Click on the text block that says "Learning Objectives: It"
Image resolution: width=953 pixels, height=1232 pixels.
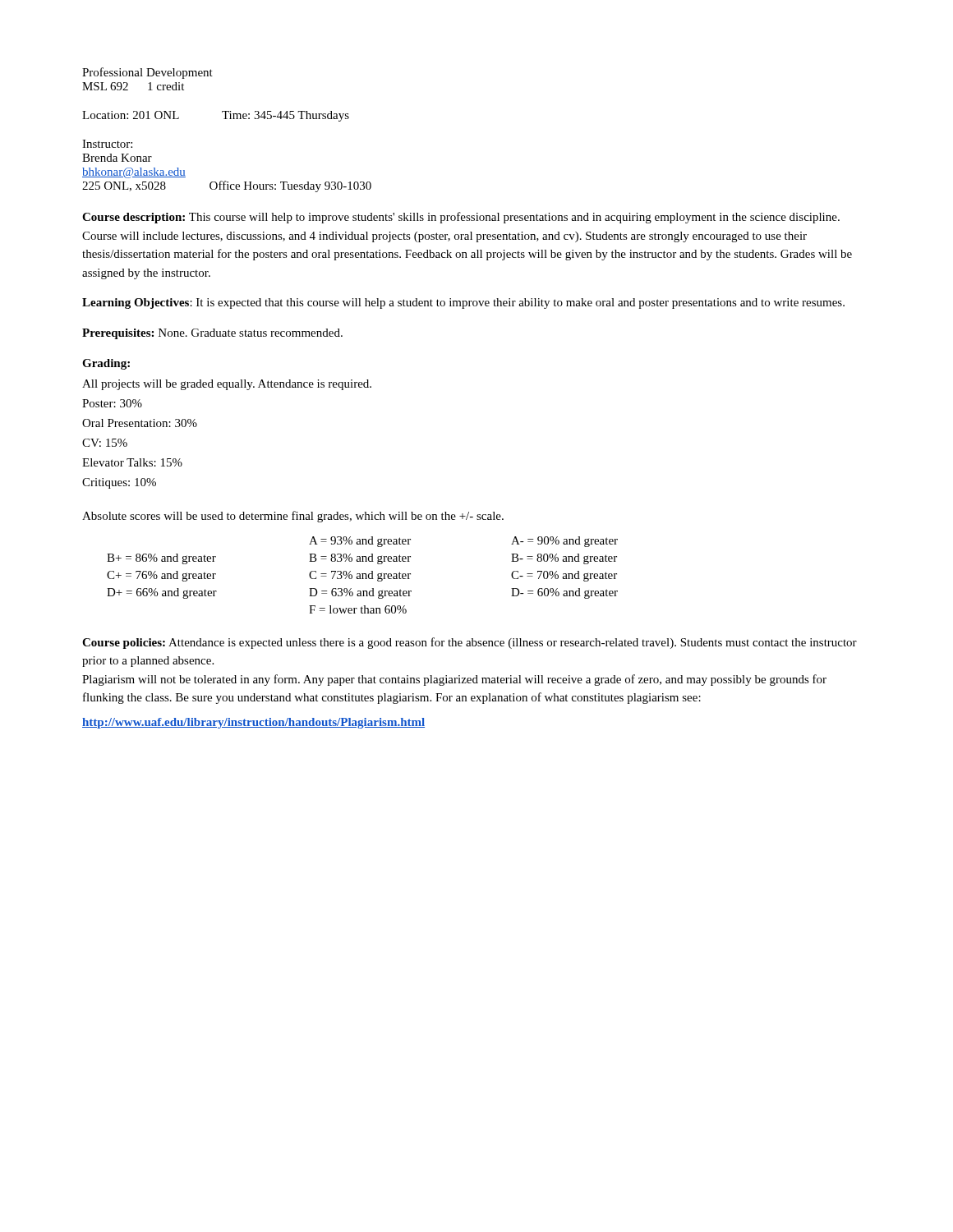click(x=464, y=302)
